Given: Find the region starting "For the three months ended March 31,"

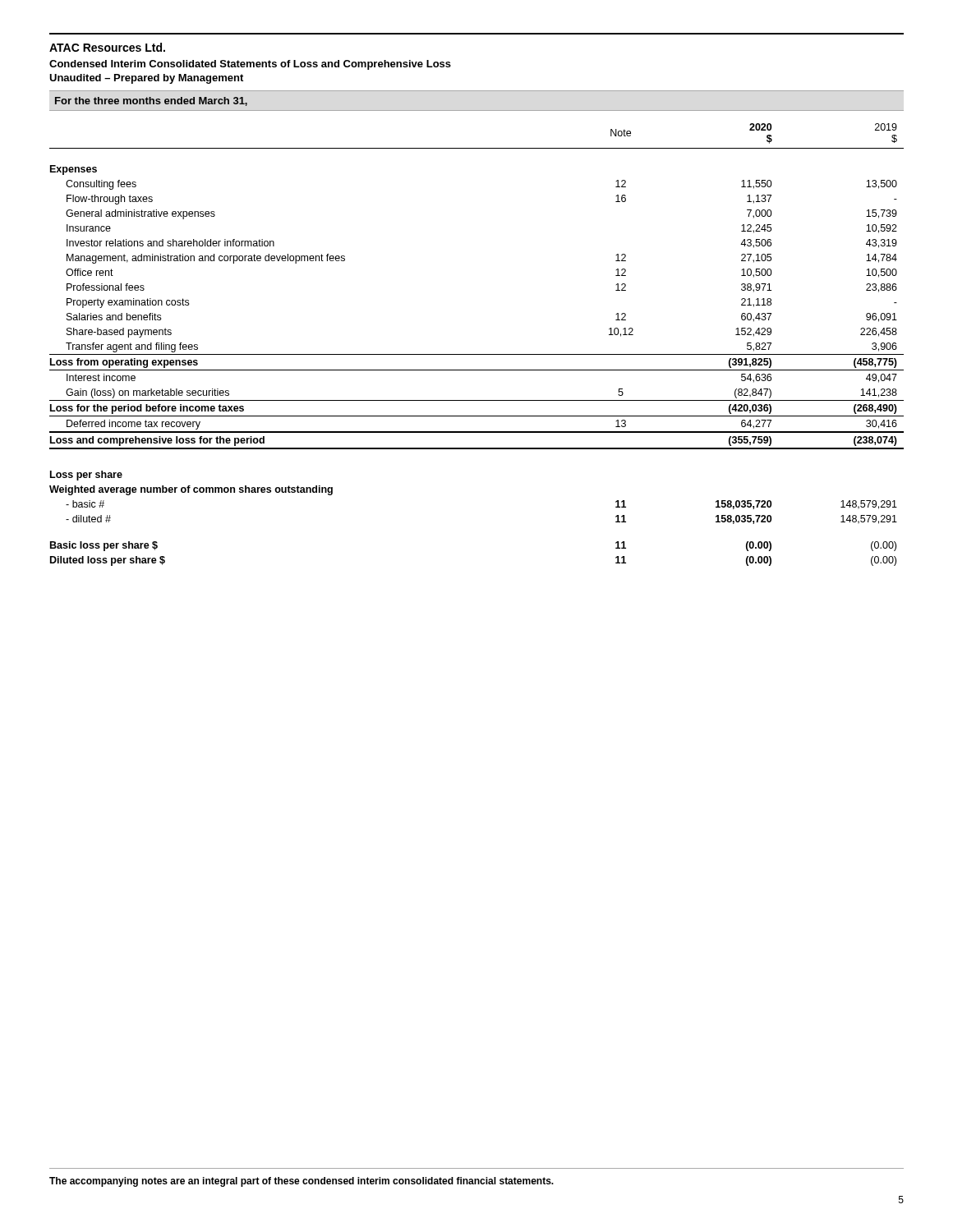Looking at the screenshot, I should [x=151, y=101].
